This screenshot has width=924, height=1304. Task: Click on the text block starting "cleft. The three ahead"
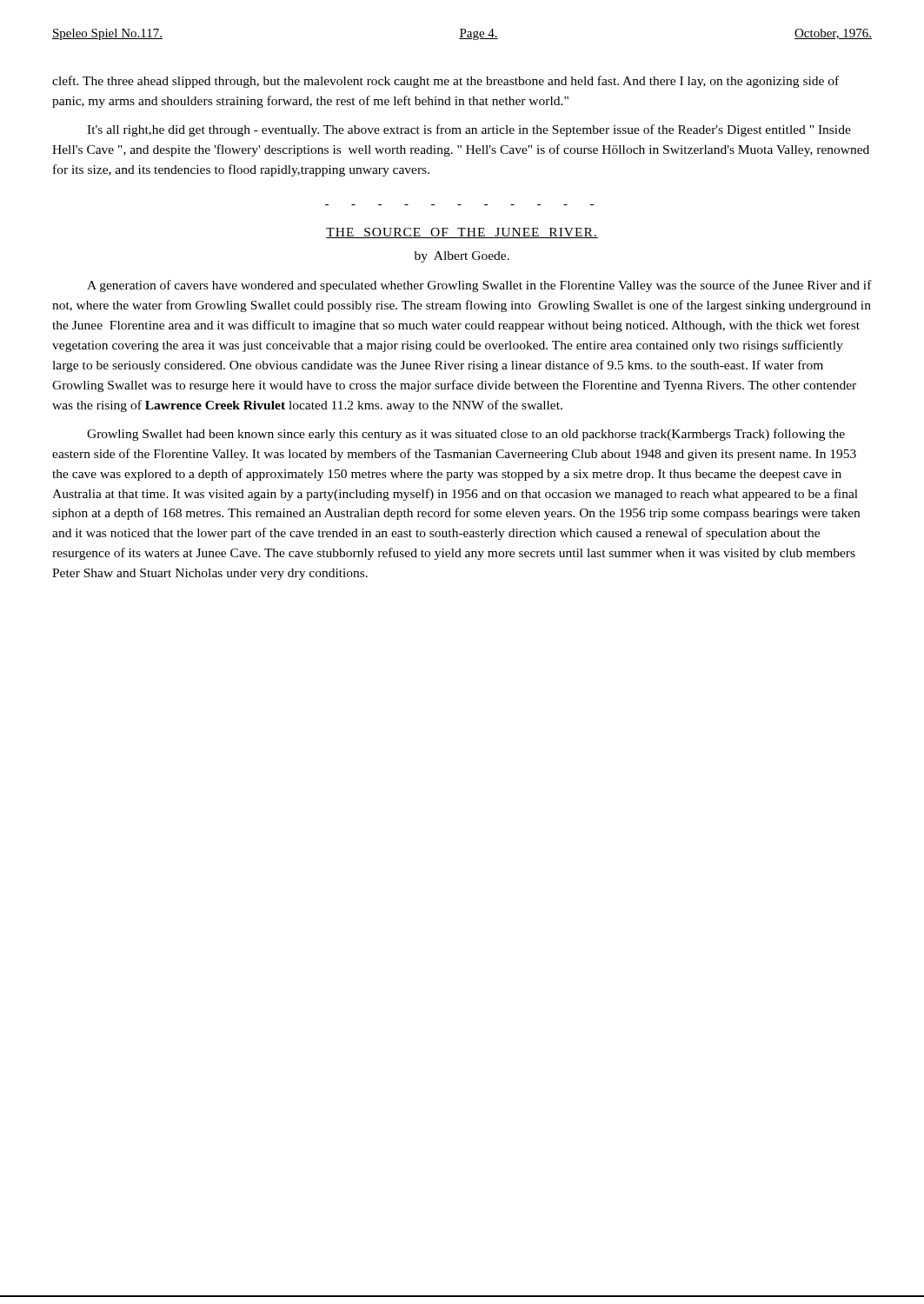(x=446, y=90)
